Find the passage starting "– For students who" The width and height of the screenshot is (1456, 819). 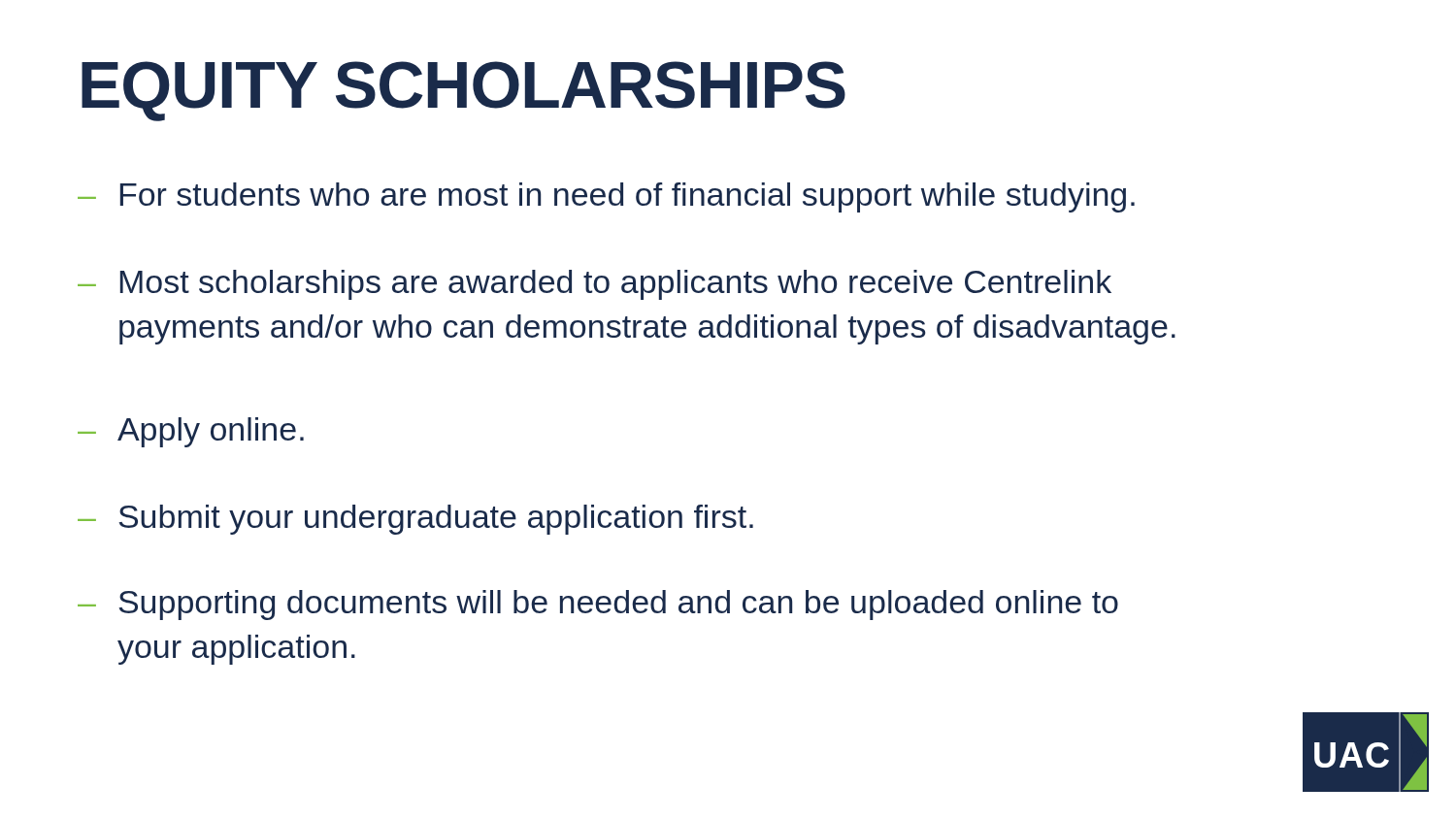pyautogui.click(x=607, y=195)
